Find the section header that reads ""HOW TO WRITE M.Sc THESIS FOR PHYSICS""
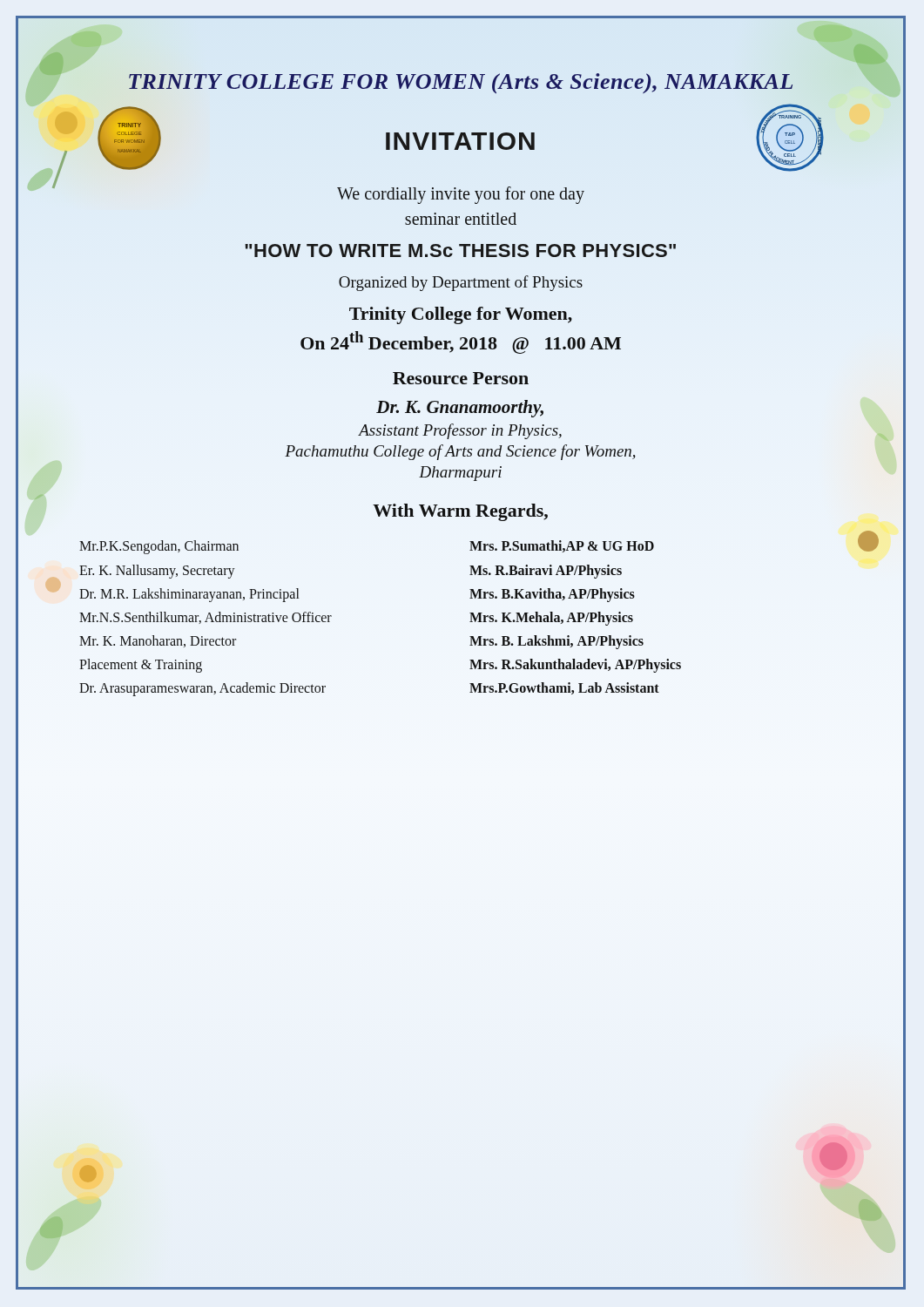The width and height of the screenshot is (924, 1307). tap(461, 250)
